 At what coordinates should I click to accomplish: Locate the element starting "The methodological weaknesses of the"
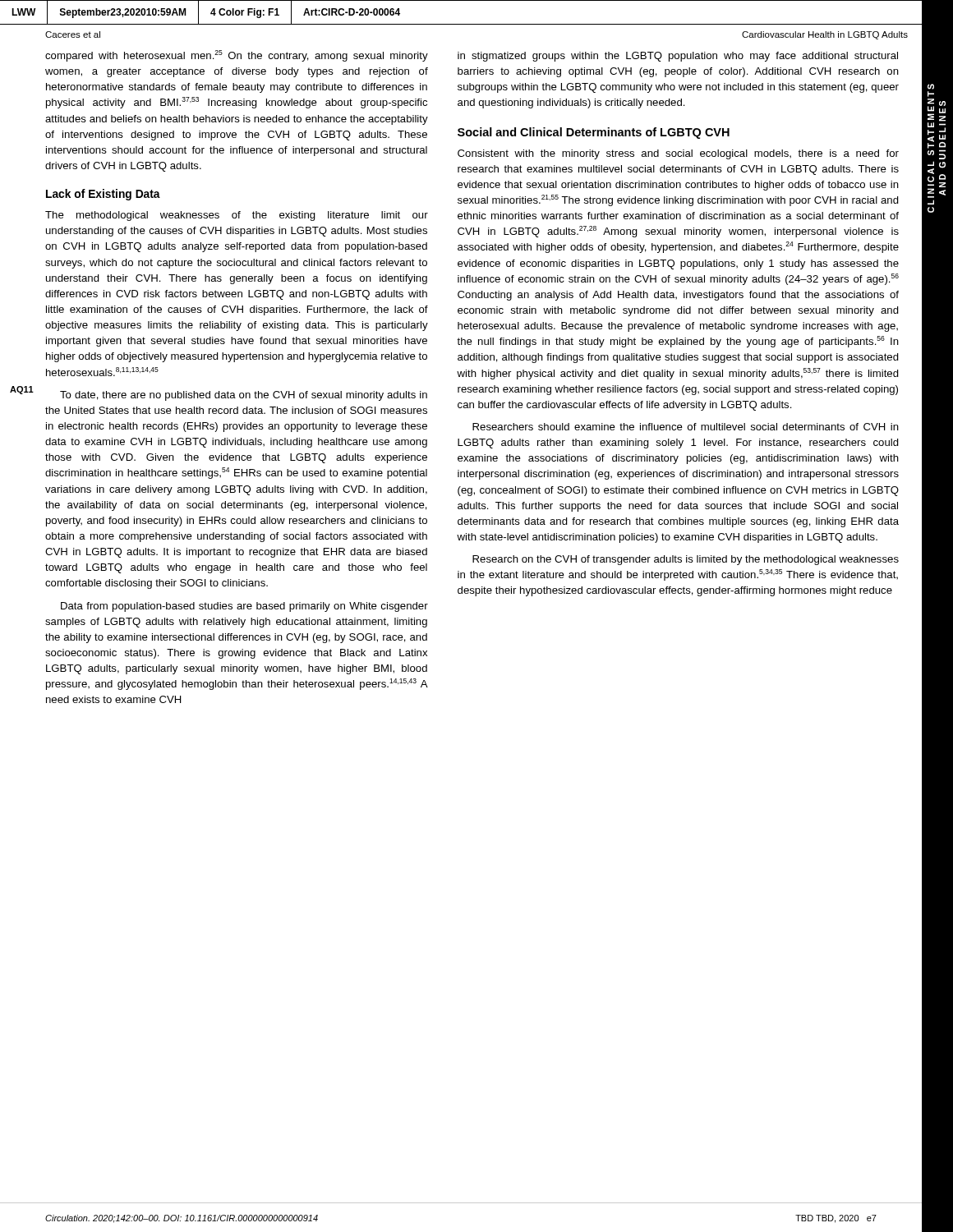click(236, 294)
